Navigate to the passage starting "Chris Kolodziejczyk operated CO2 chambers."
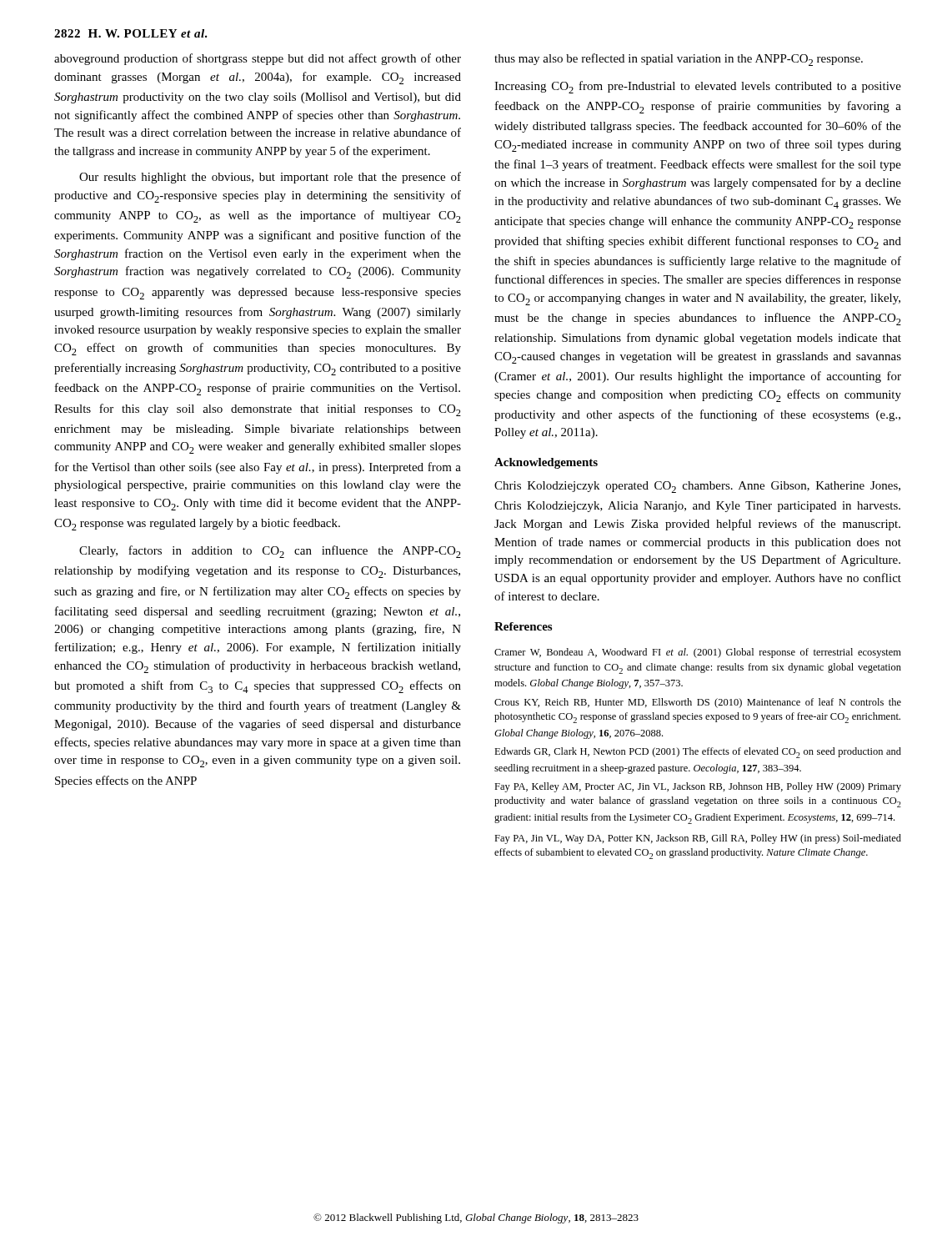 tap(698, 541)
